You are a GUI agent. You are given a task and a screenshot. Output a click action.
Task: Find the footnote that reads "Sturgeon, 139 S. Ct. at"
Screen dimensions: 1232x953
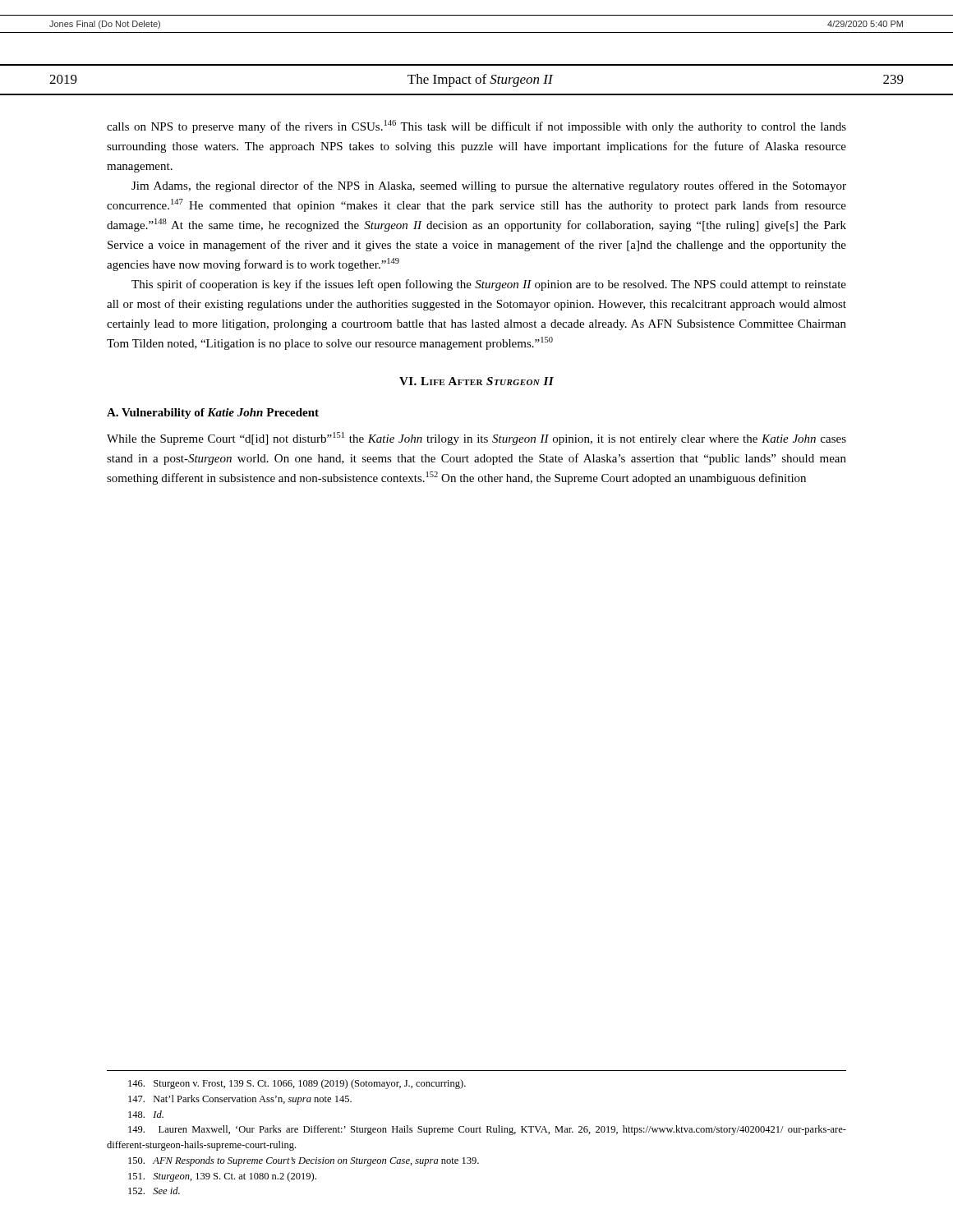point(222,1177)
